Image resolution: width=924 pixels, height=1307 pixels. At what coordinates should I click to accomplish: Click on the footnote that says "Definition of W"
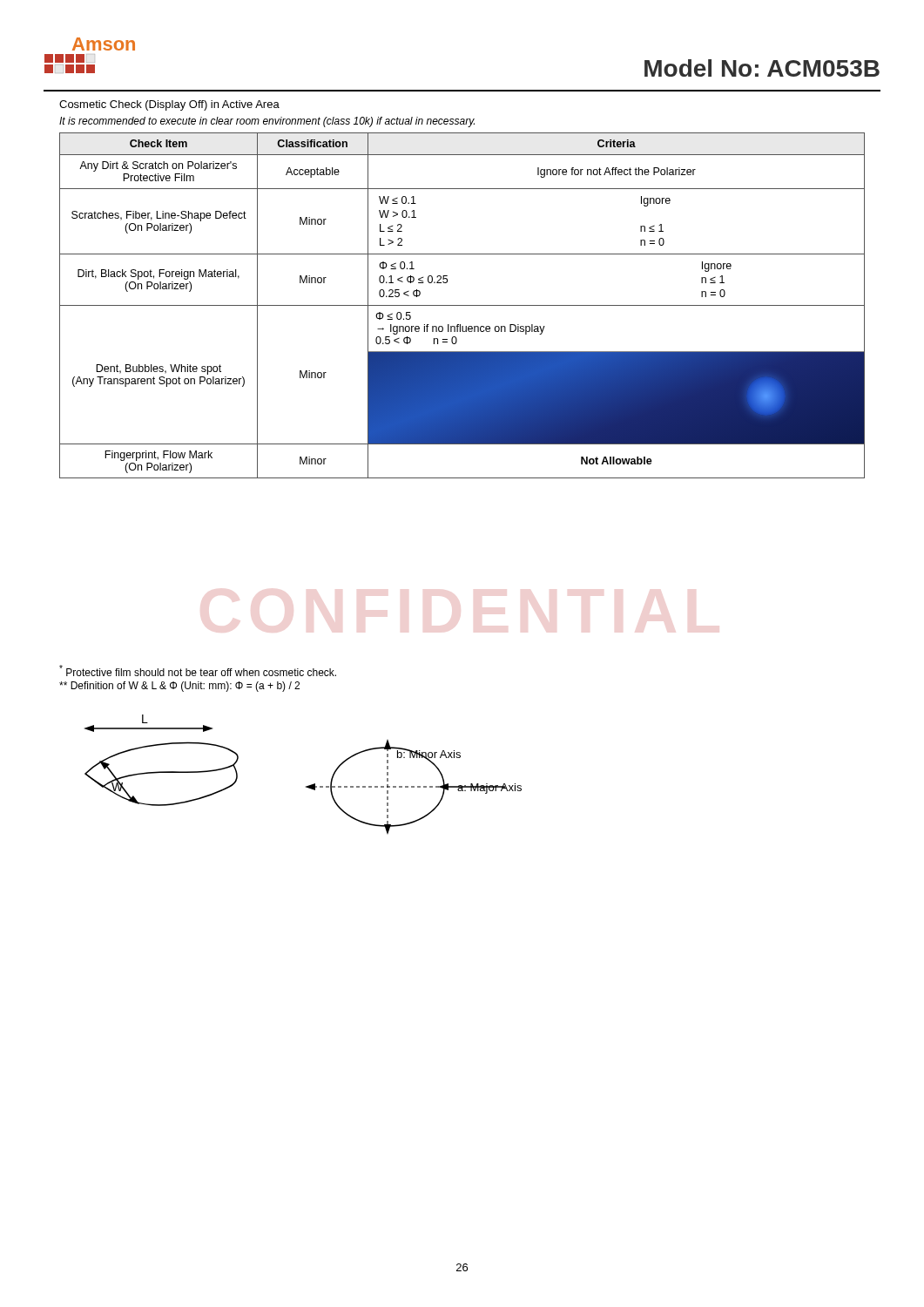click(x=180, y=686)
